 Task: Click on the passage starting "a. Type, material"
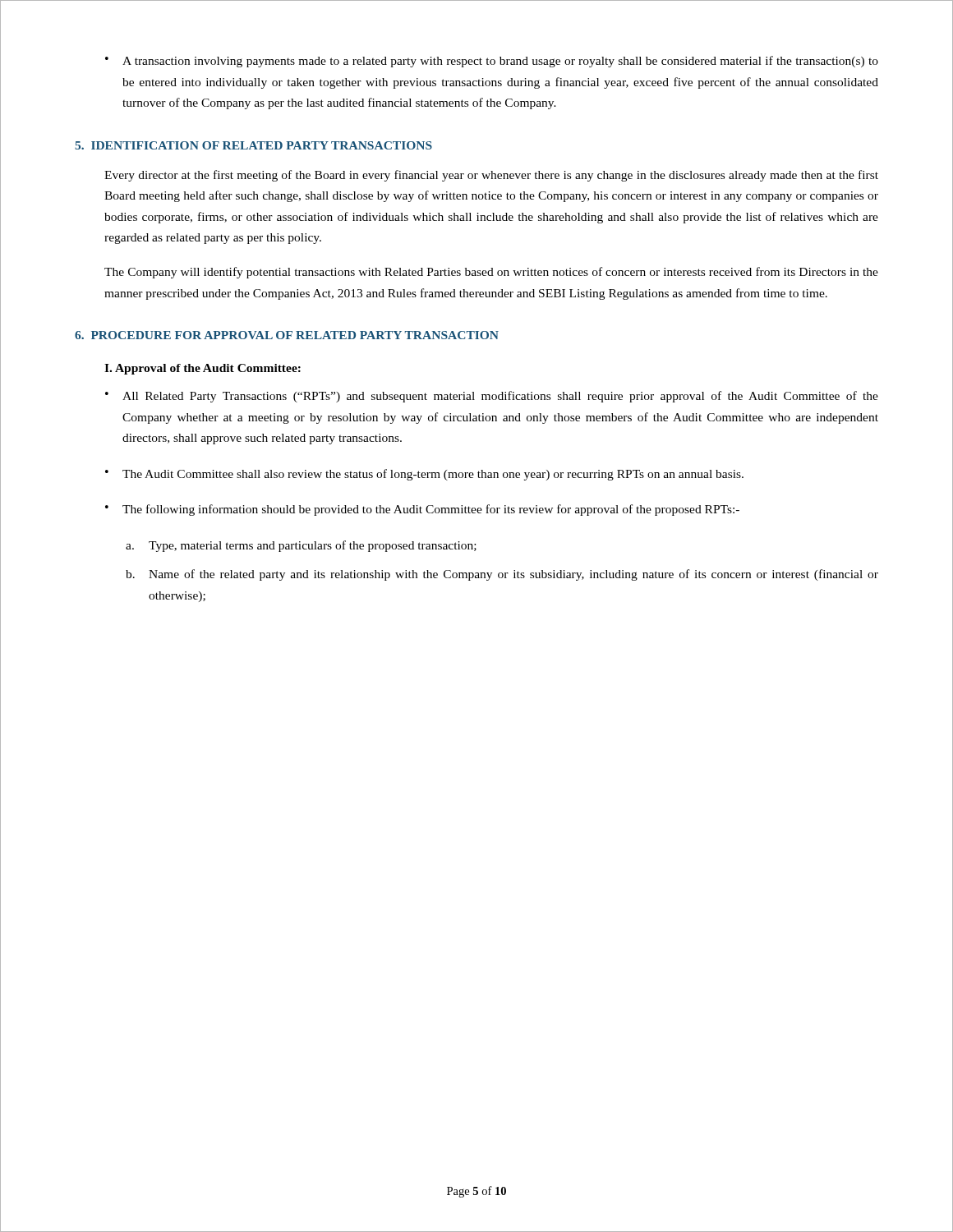click(502, 570)
